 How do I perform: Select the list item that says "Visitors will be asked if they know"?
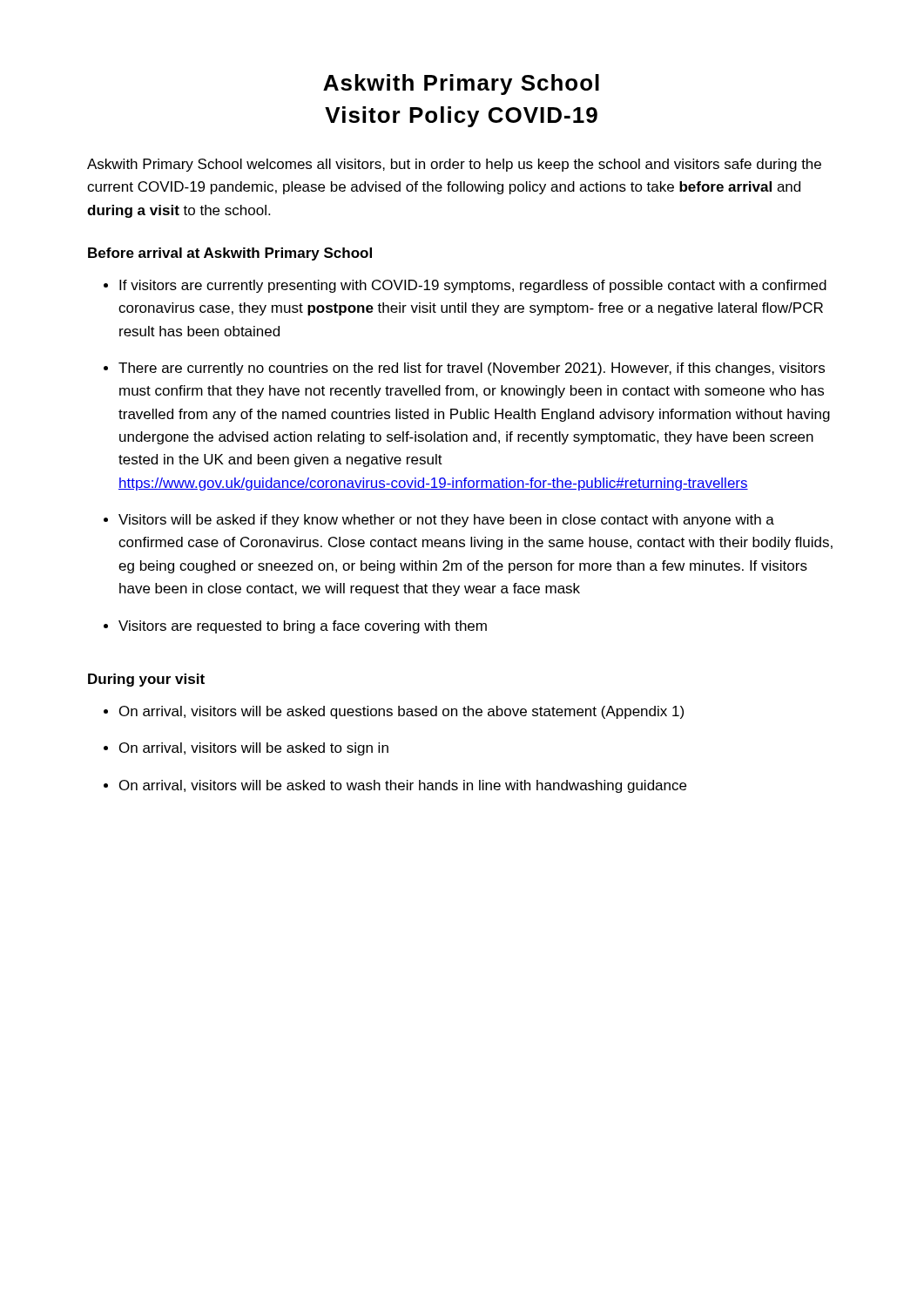tap(462, 555)
